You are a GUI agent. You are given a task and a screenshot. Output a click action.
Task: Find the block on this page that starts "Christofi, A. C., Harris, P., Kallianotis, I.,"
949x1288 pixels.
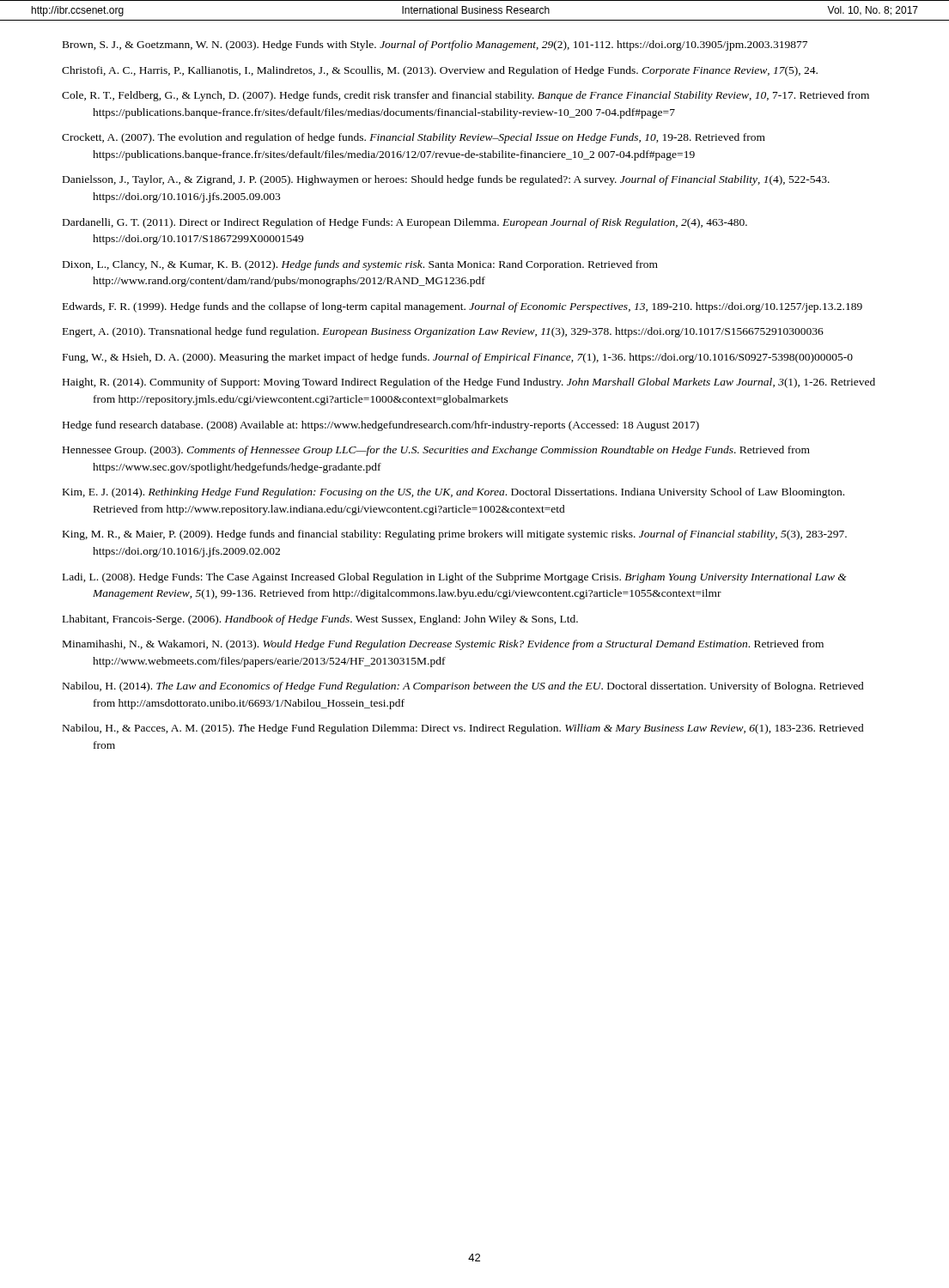[x=440, y=70]
